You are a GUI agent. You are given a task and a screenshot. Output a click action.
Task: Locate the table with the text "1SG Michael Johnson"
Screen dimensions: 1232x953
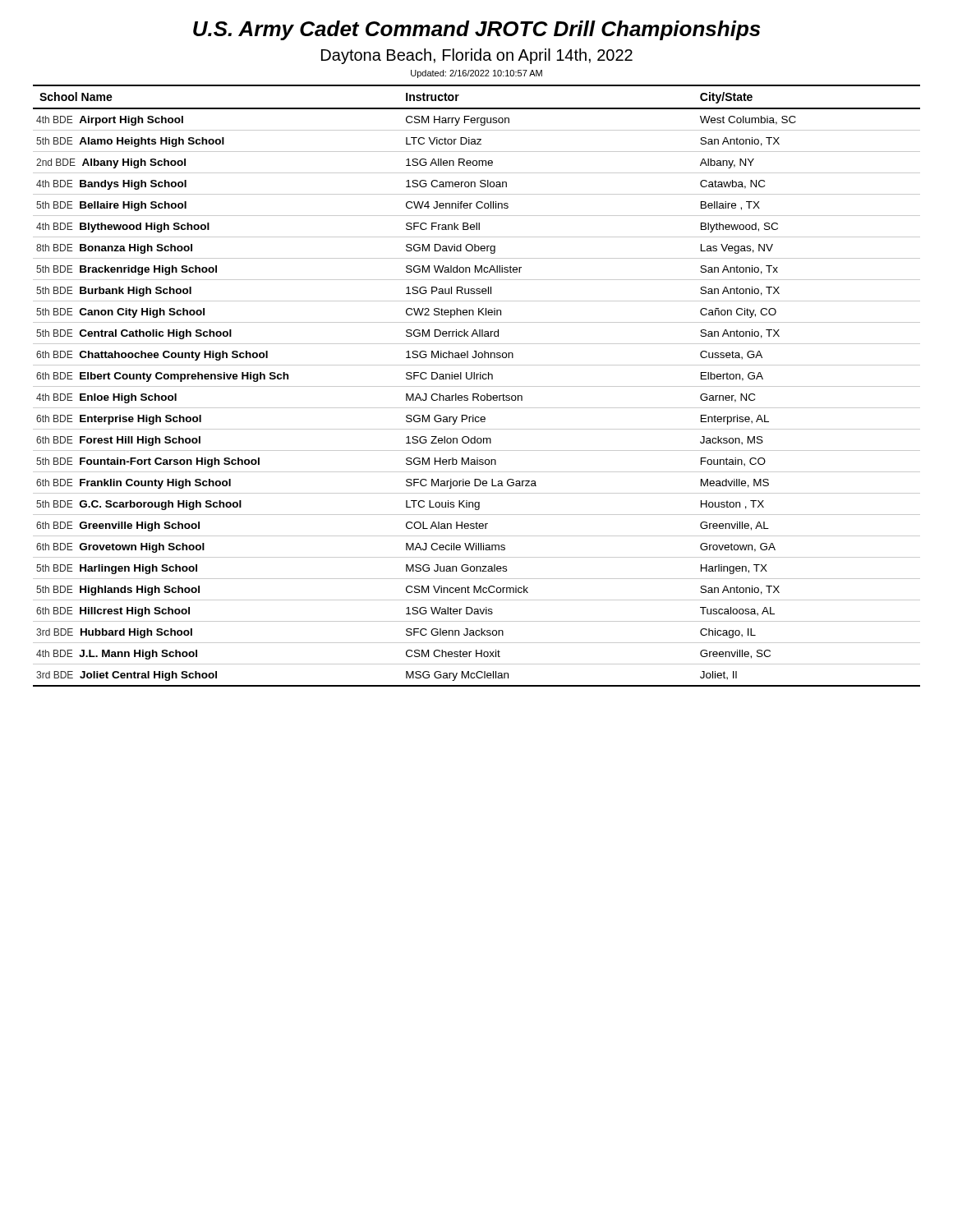[x=476, y=386]
